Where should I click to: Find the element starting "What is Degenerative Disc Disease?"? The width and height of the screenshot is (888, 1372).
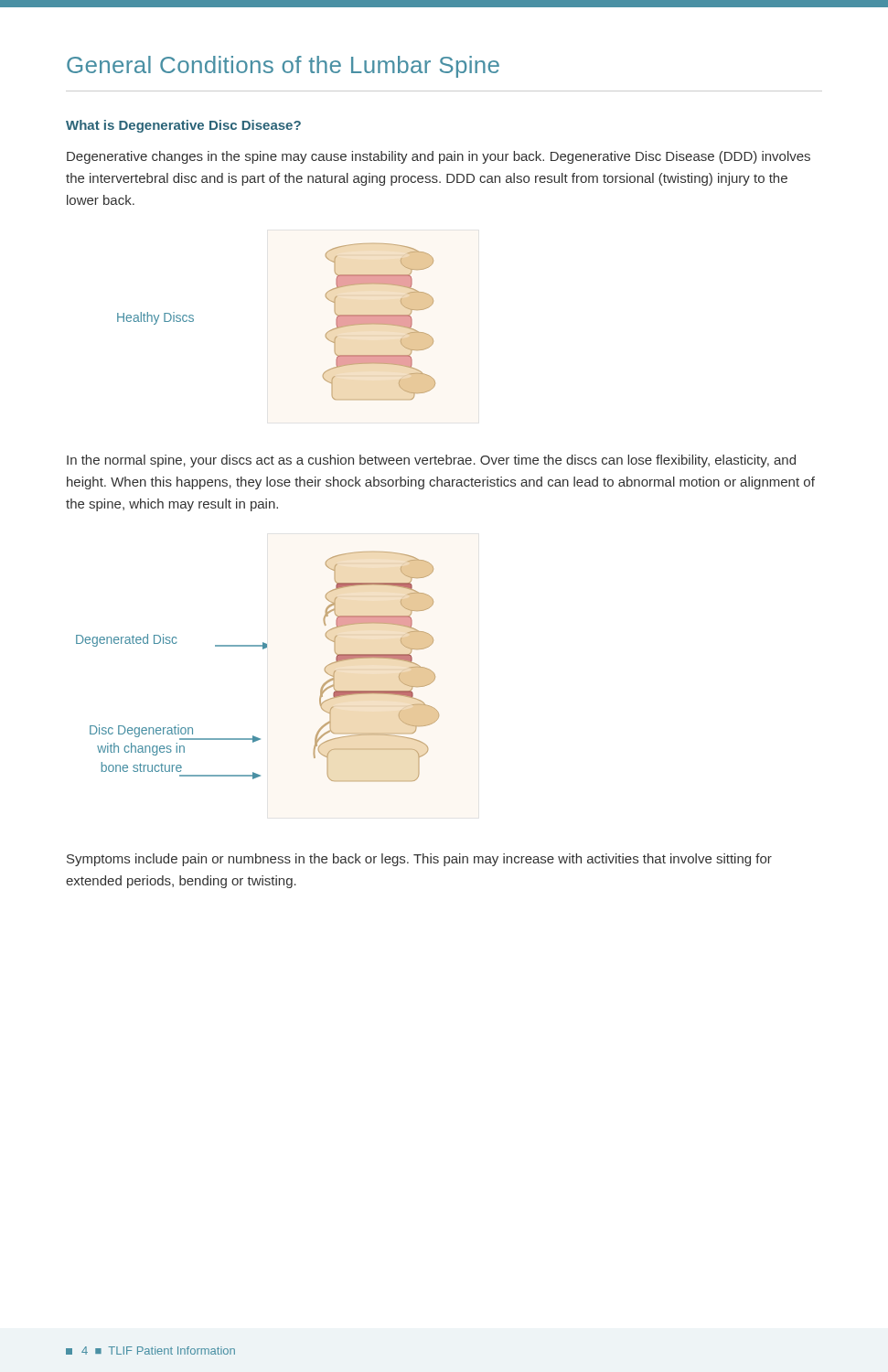click(x=183, y=126)
